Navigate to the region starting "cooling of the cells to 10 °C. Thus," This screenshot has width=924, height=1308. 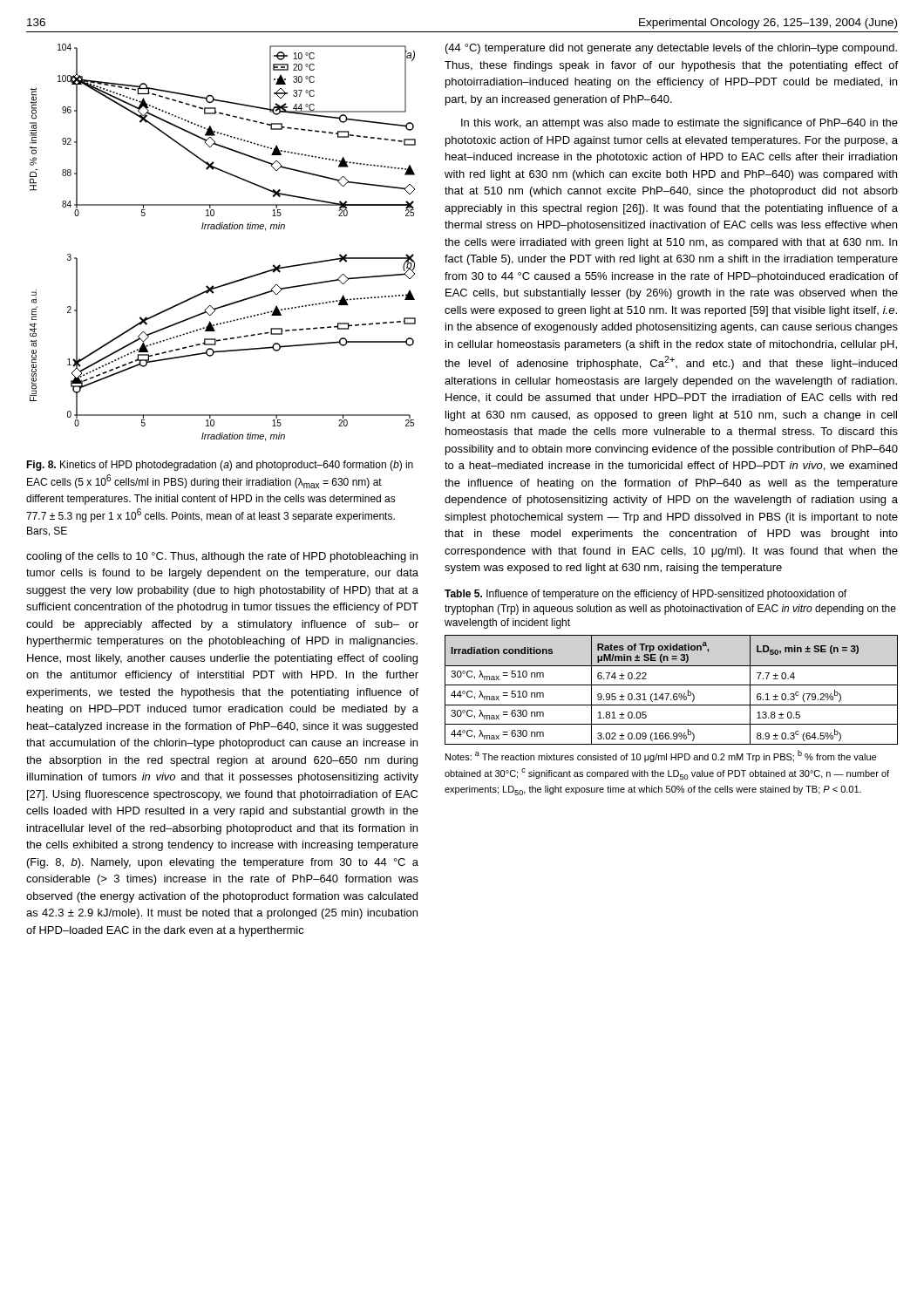(x=222, y=743)
